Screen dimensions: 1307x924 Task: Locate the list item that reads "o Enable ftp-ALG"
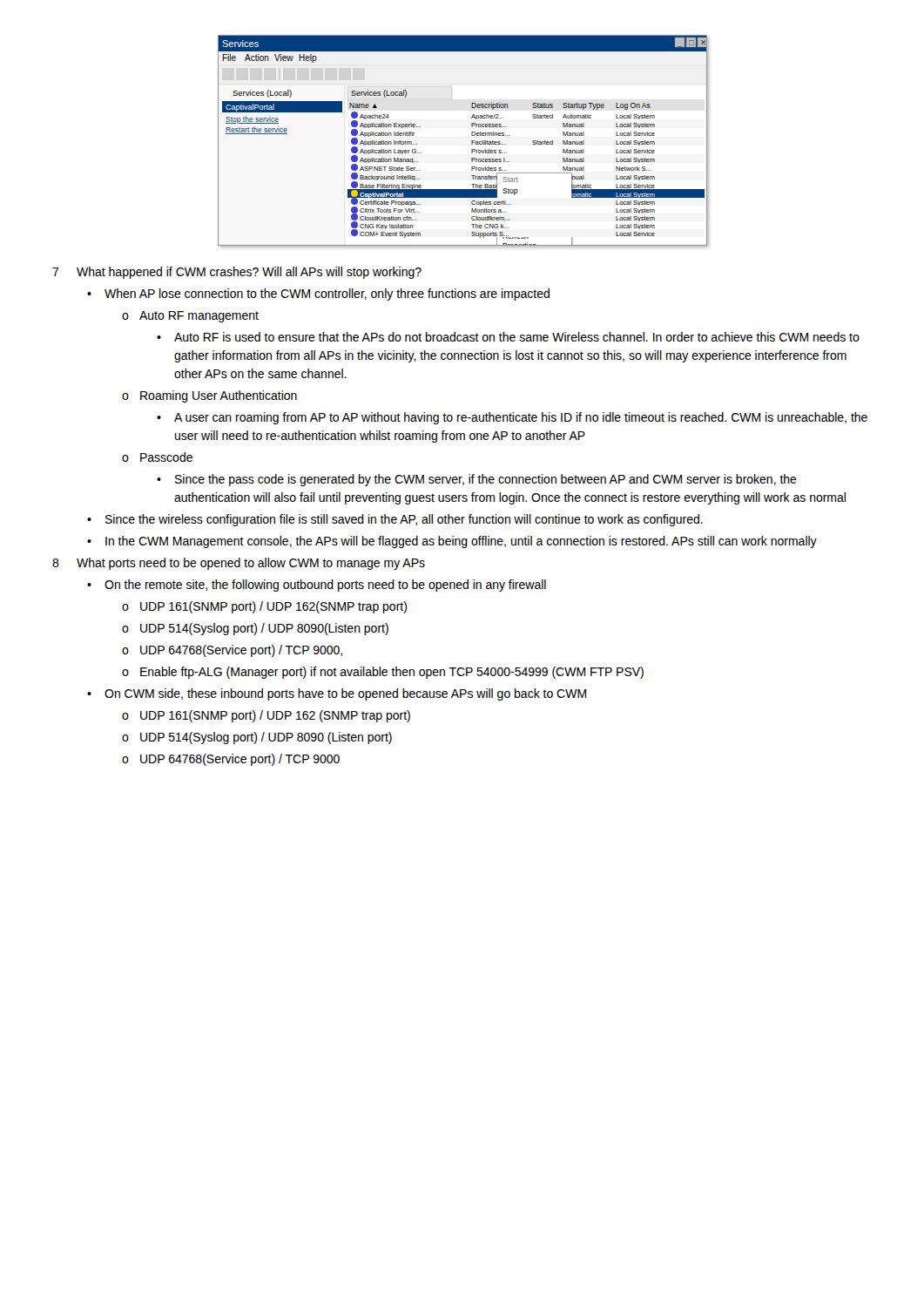(497, 672)
